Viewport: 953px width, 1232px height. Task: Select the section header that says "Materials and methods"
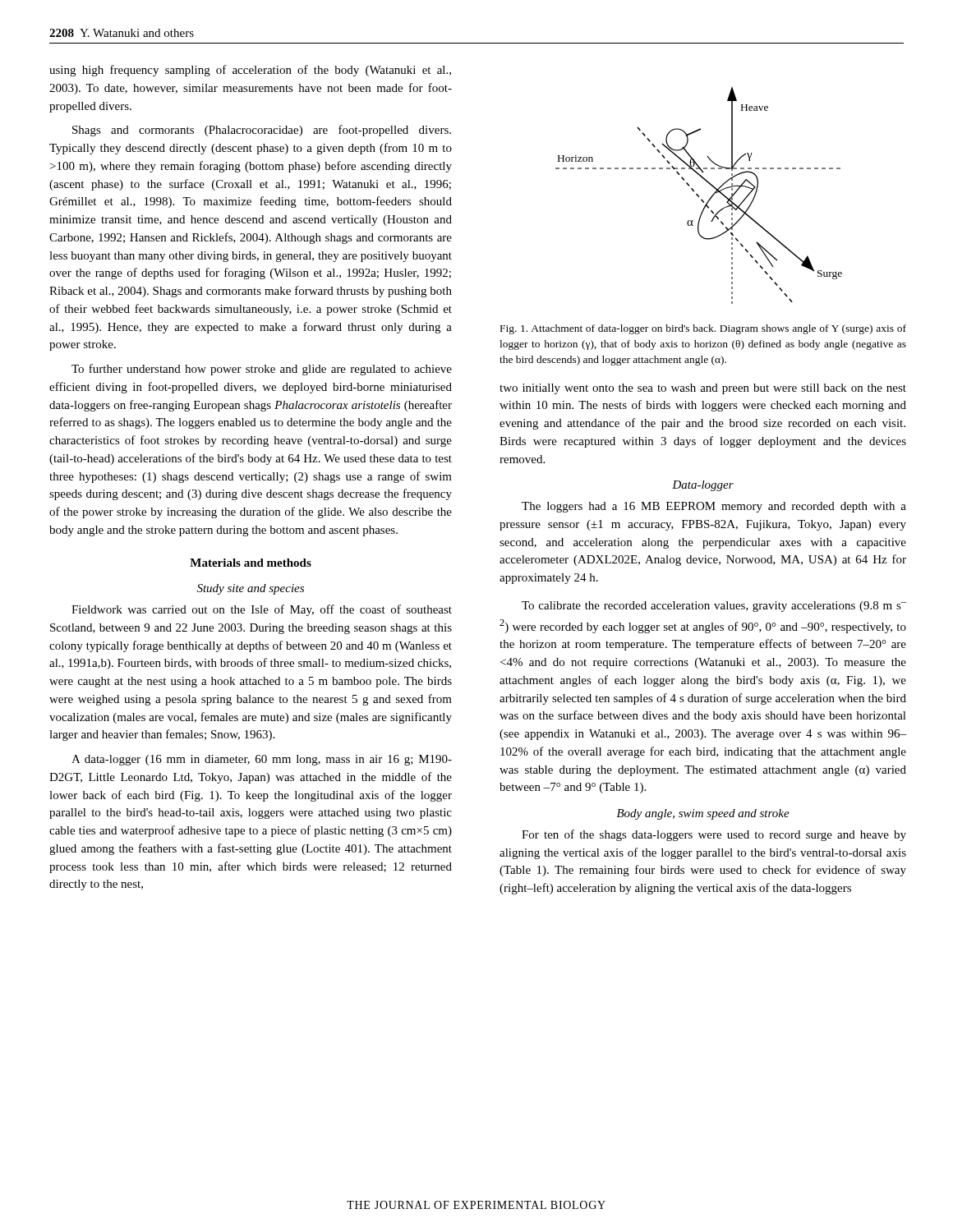[251, 562]
